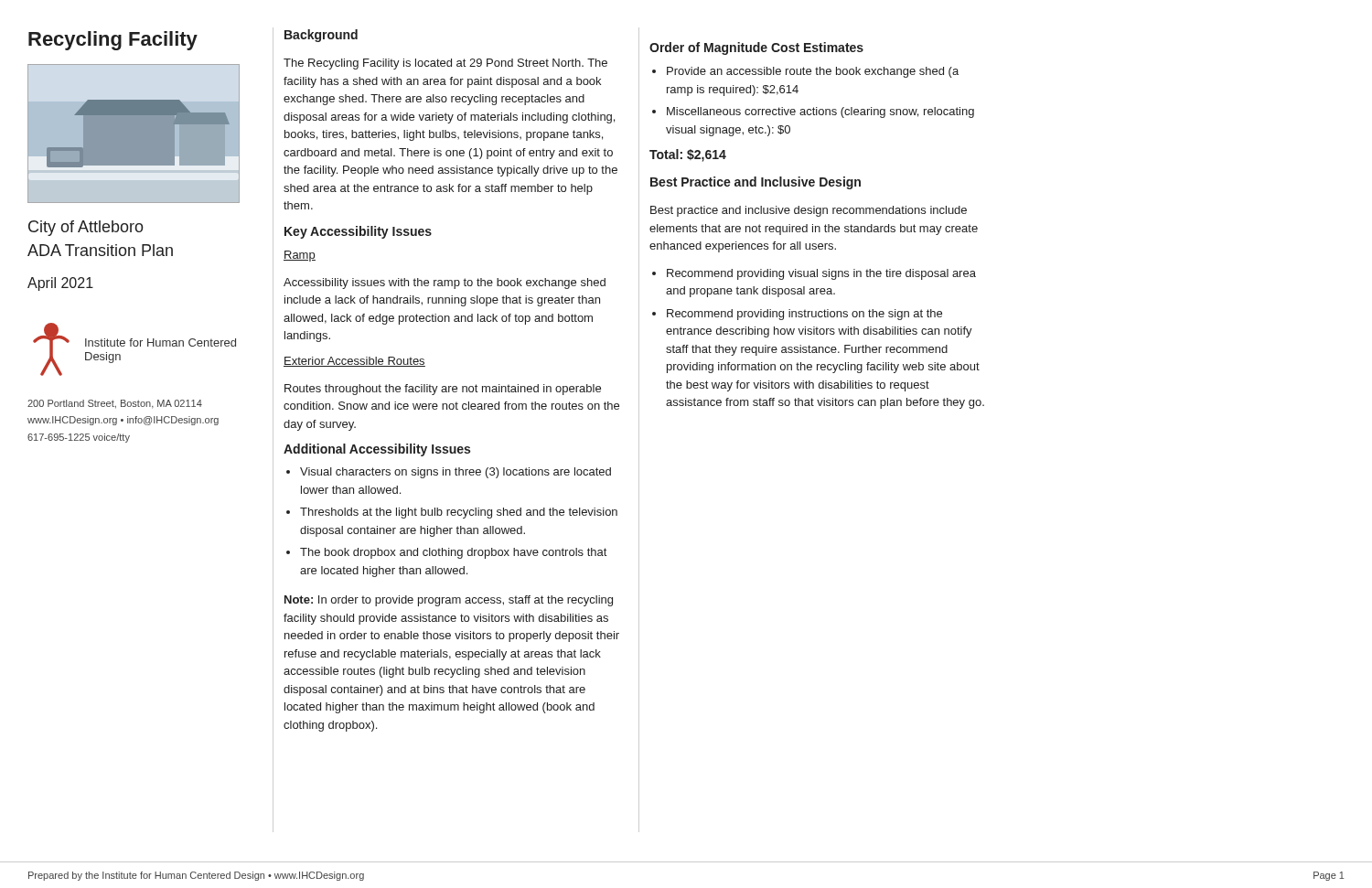
Task: Select the photo
Action: (134, 134)
